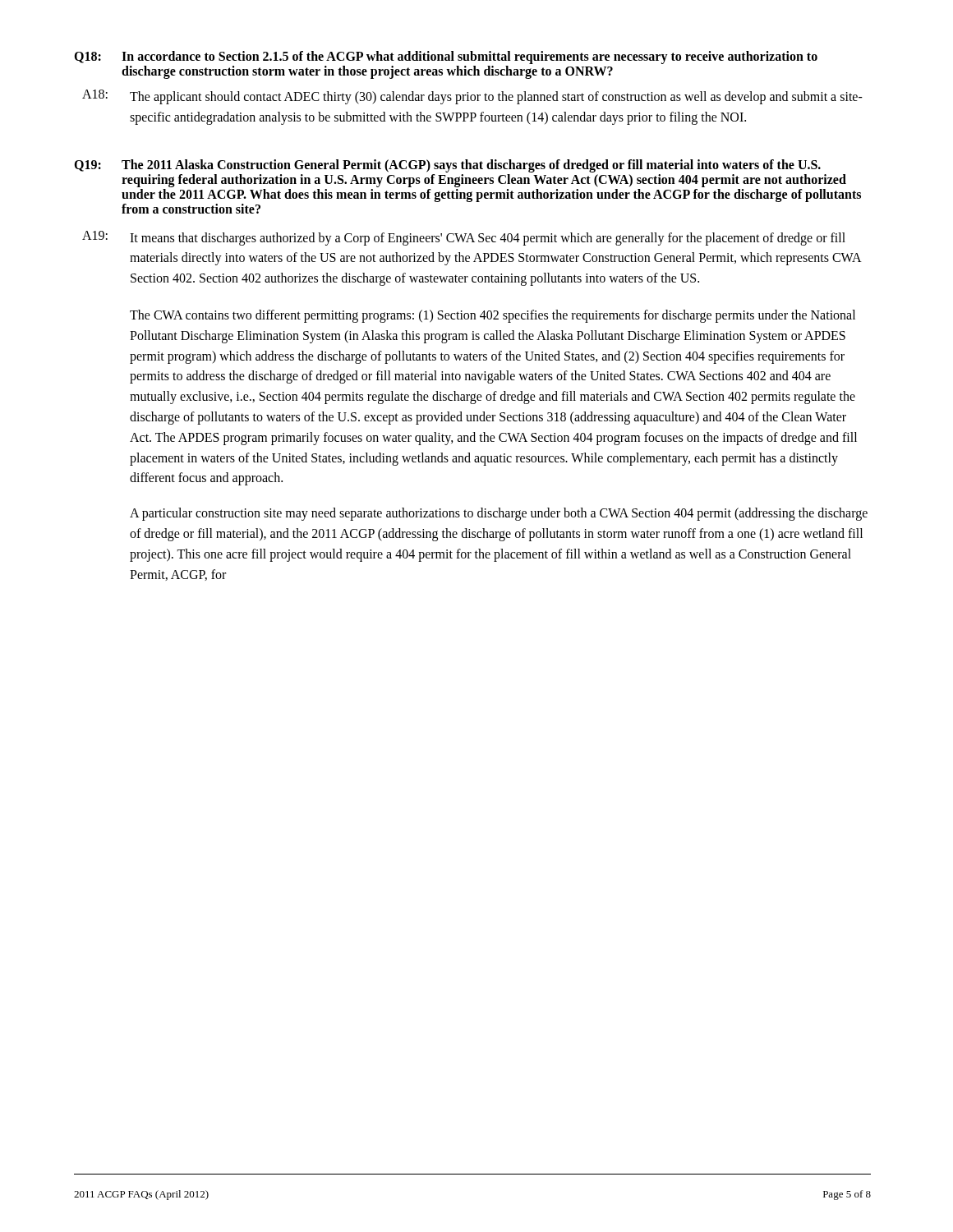Find the block starting "Q18: In accordance"

[x=472, y=64]
